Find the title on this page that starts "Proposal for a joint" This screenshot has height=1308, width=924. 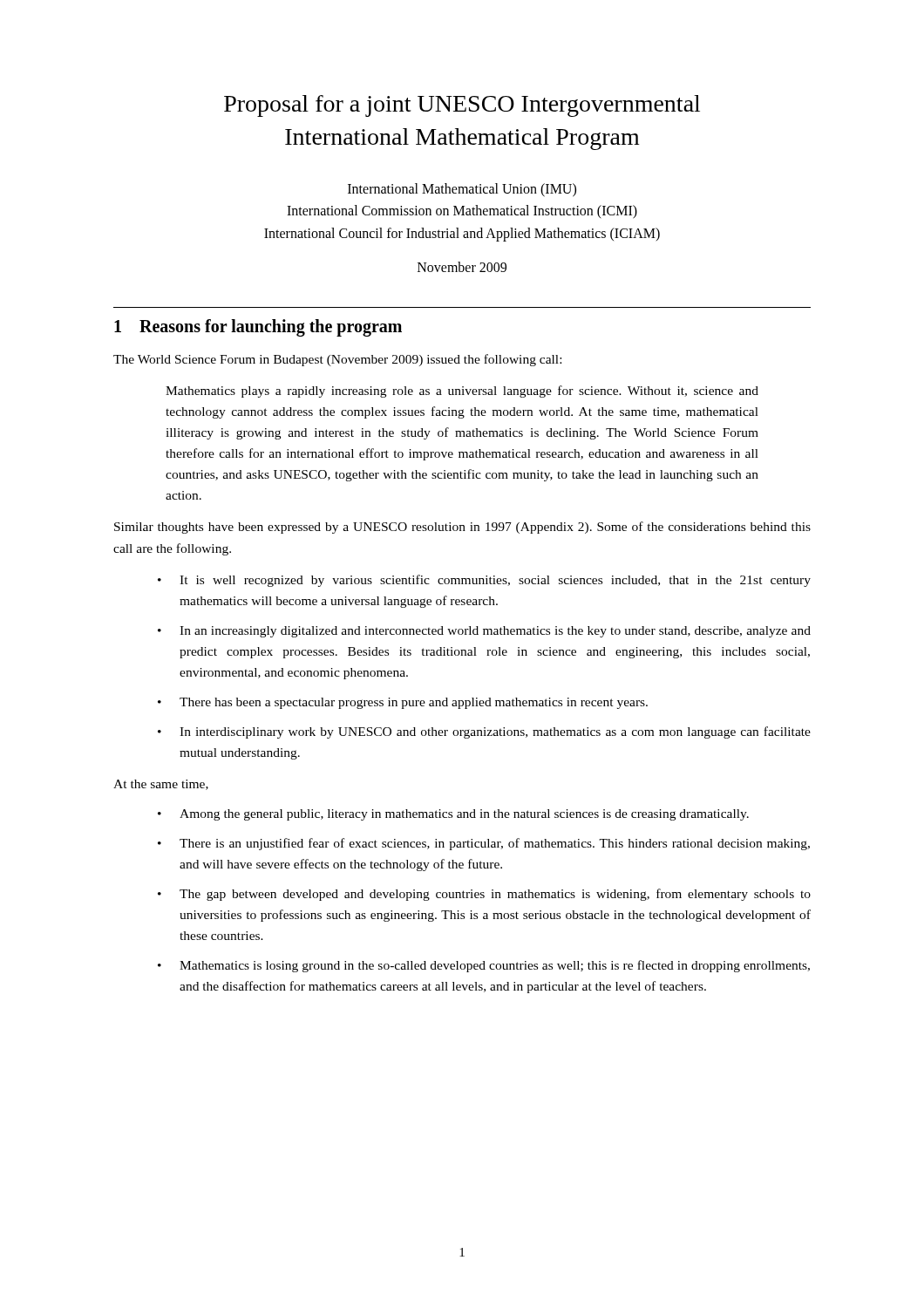[x=462, y=120]
